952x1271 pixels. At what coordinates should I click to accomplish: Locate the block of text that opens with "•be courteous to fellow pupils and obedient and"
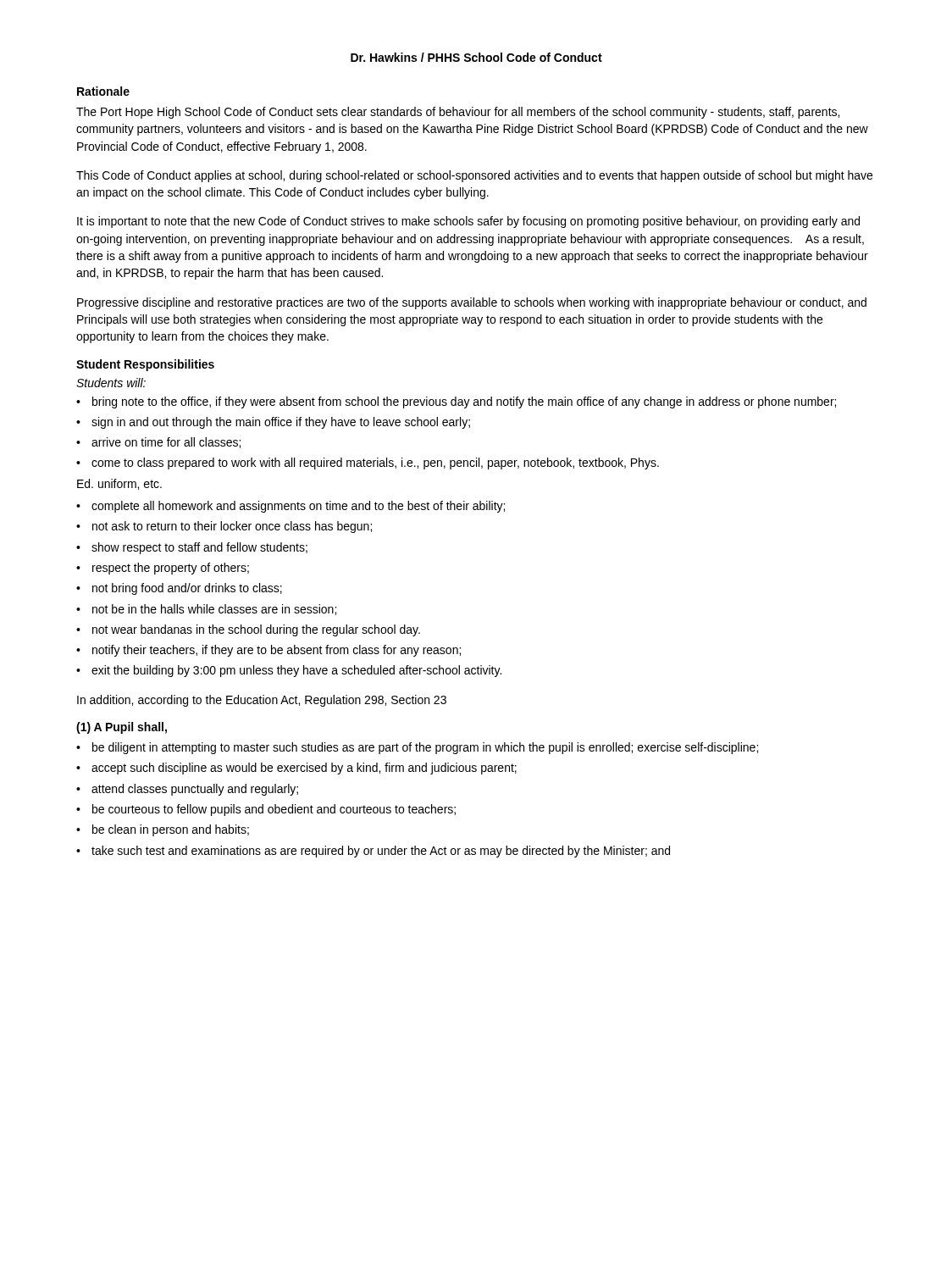tap(266, 809)
